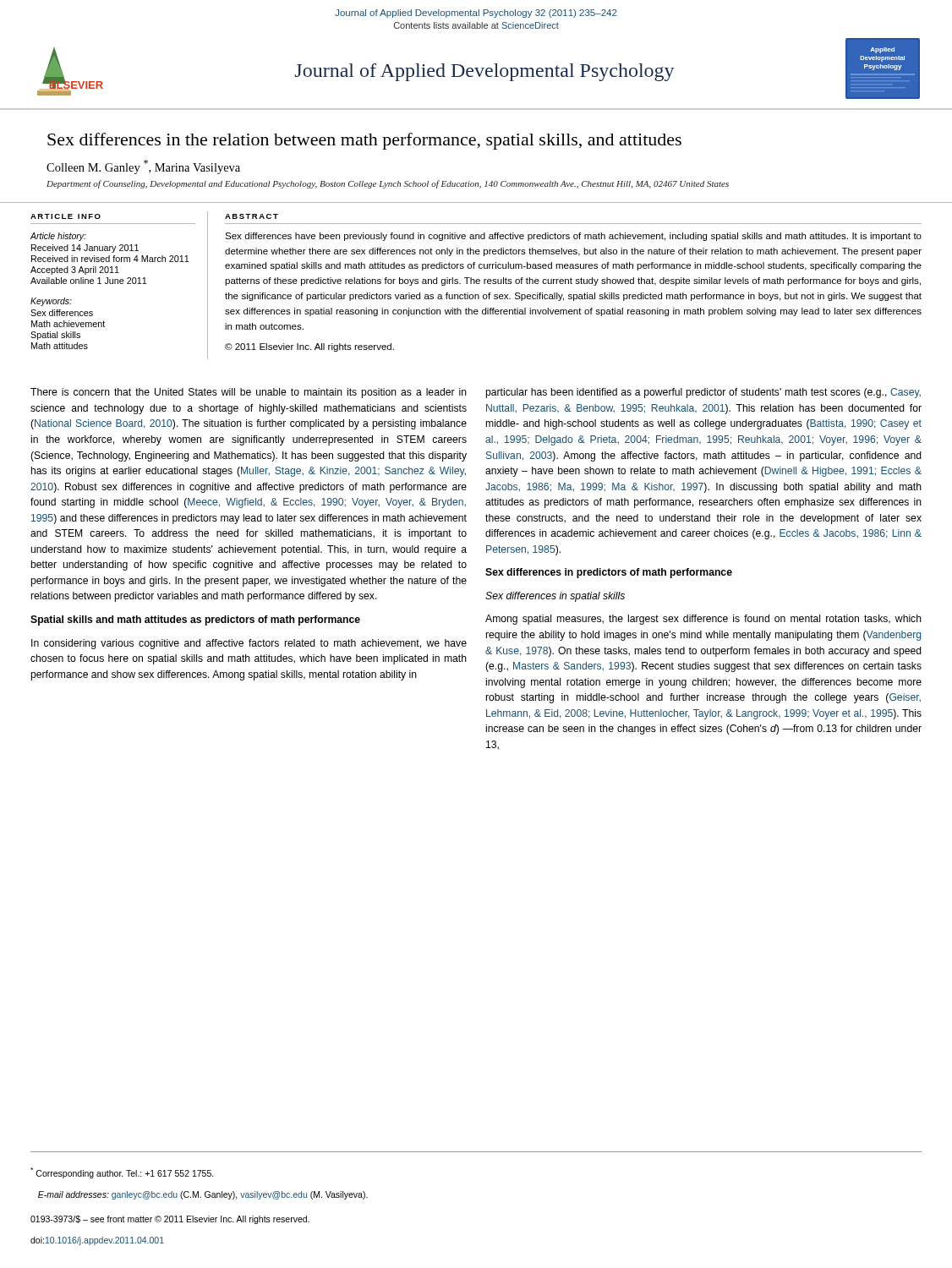Find the text block that says "Sex differences have been previously"

(573, 292)
